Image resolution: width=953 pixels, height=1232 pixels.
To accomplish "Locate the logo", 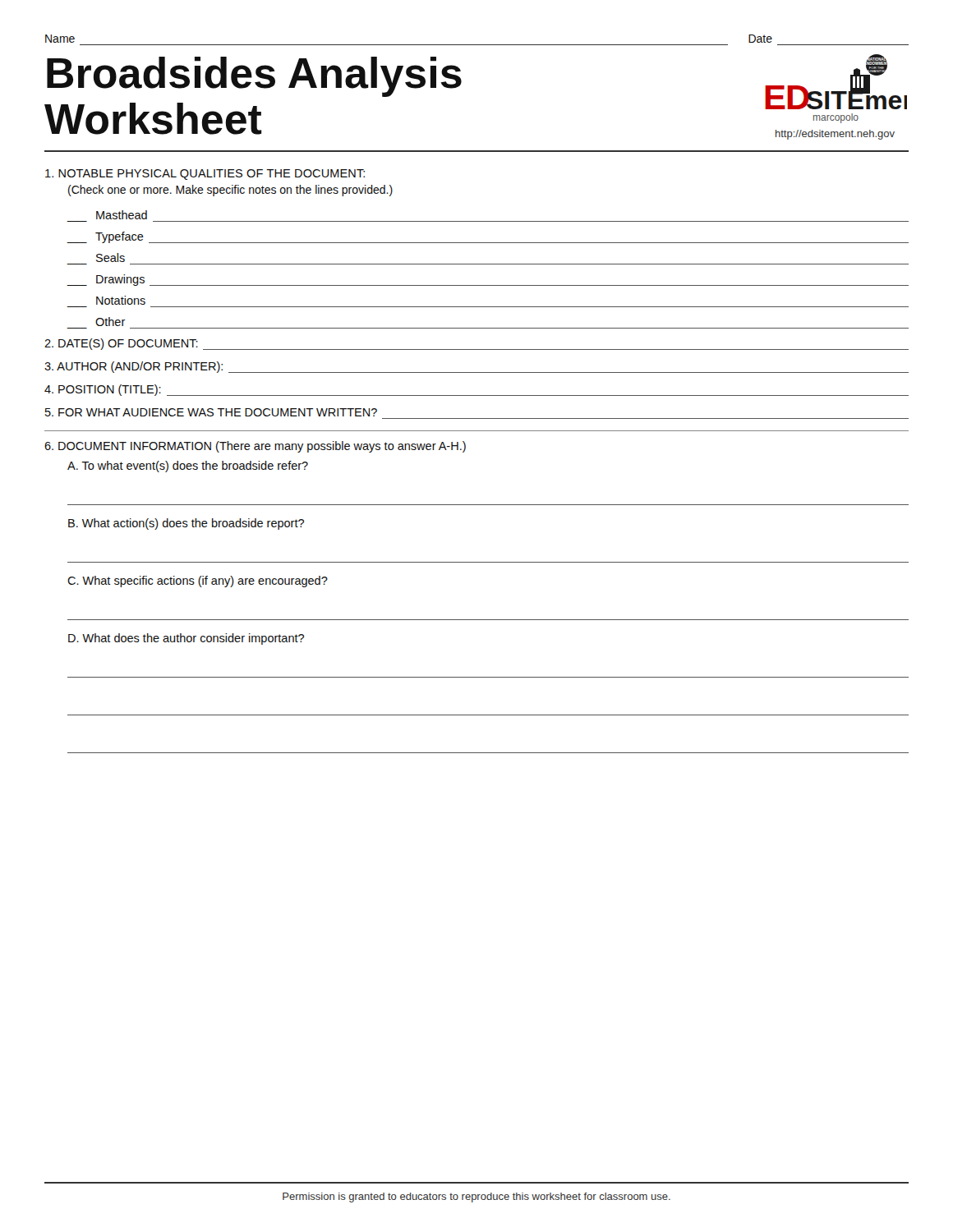I will pyautogui.click(x=835, y=96).
